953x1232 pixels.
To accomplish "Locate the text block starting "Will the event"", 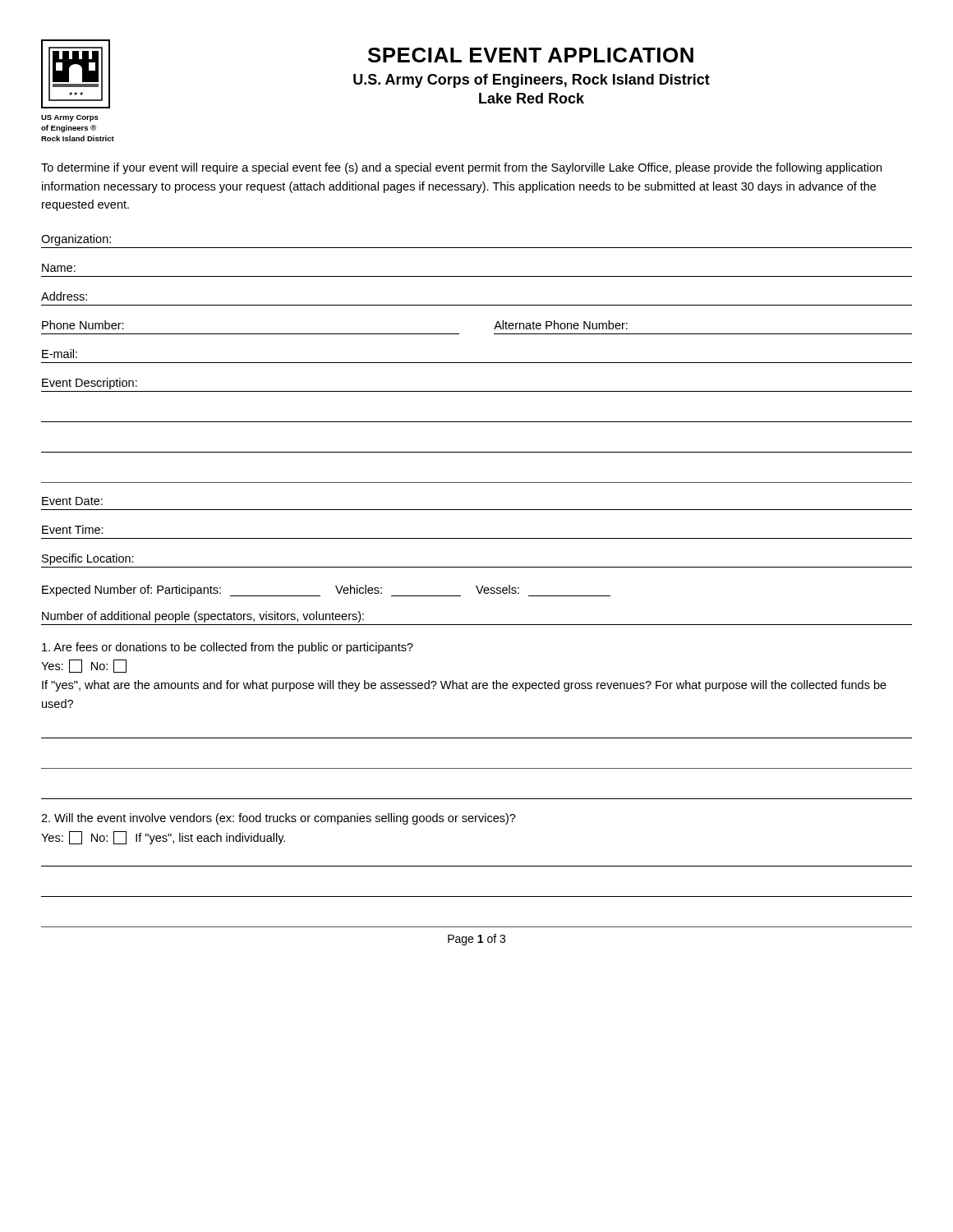I will (476, 868).
